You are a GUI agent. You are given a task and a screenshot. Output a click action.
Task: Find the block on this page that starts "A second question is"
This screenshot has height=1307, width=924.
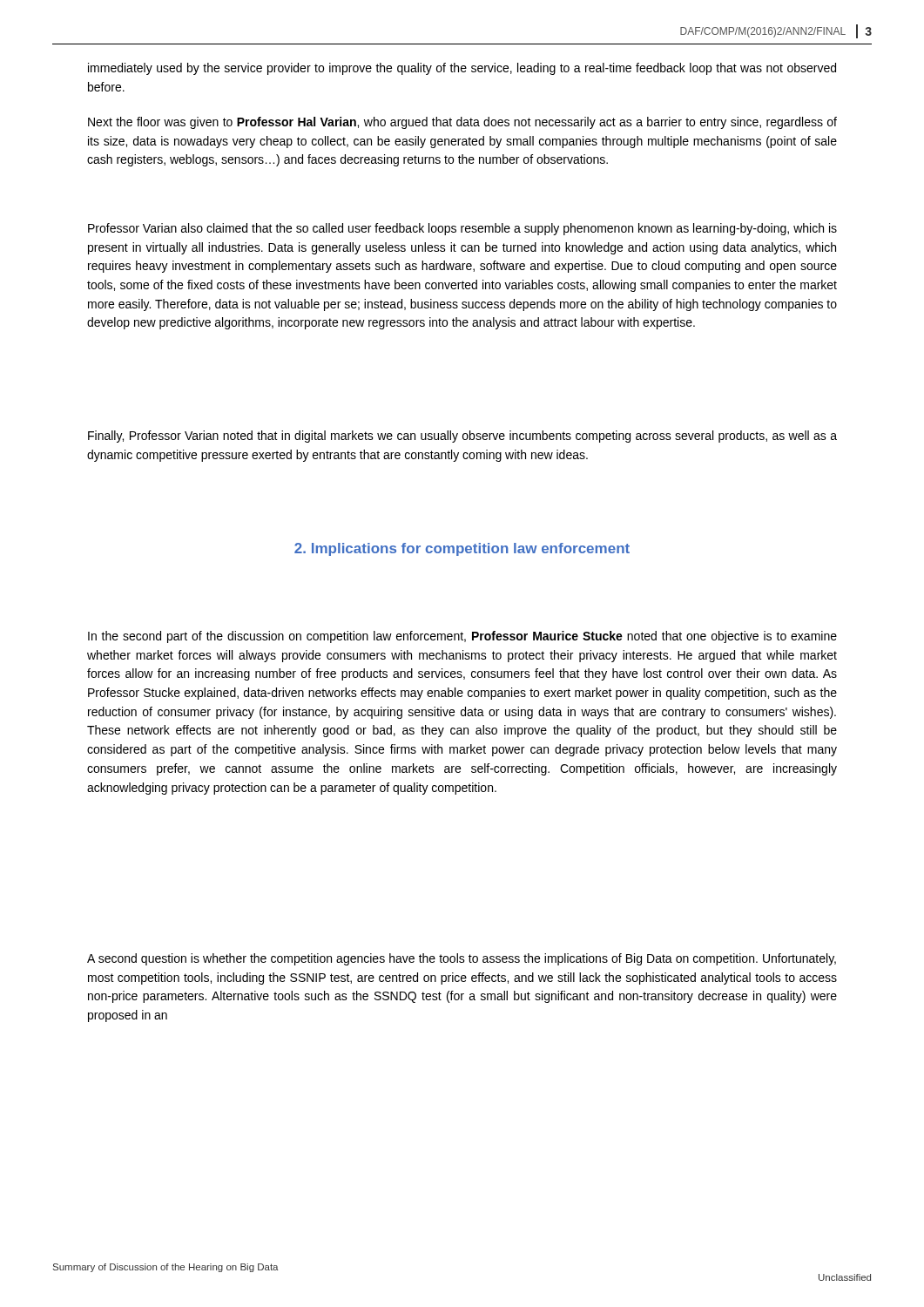coord(462,987)
